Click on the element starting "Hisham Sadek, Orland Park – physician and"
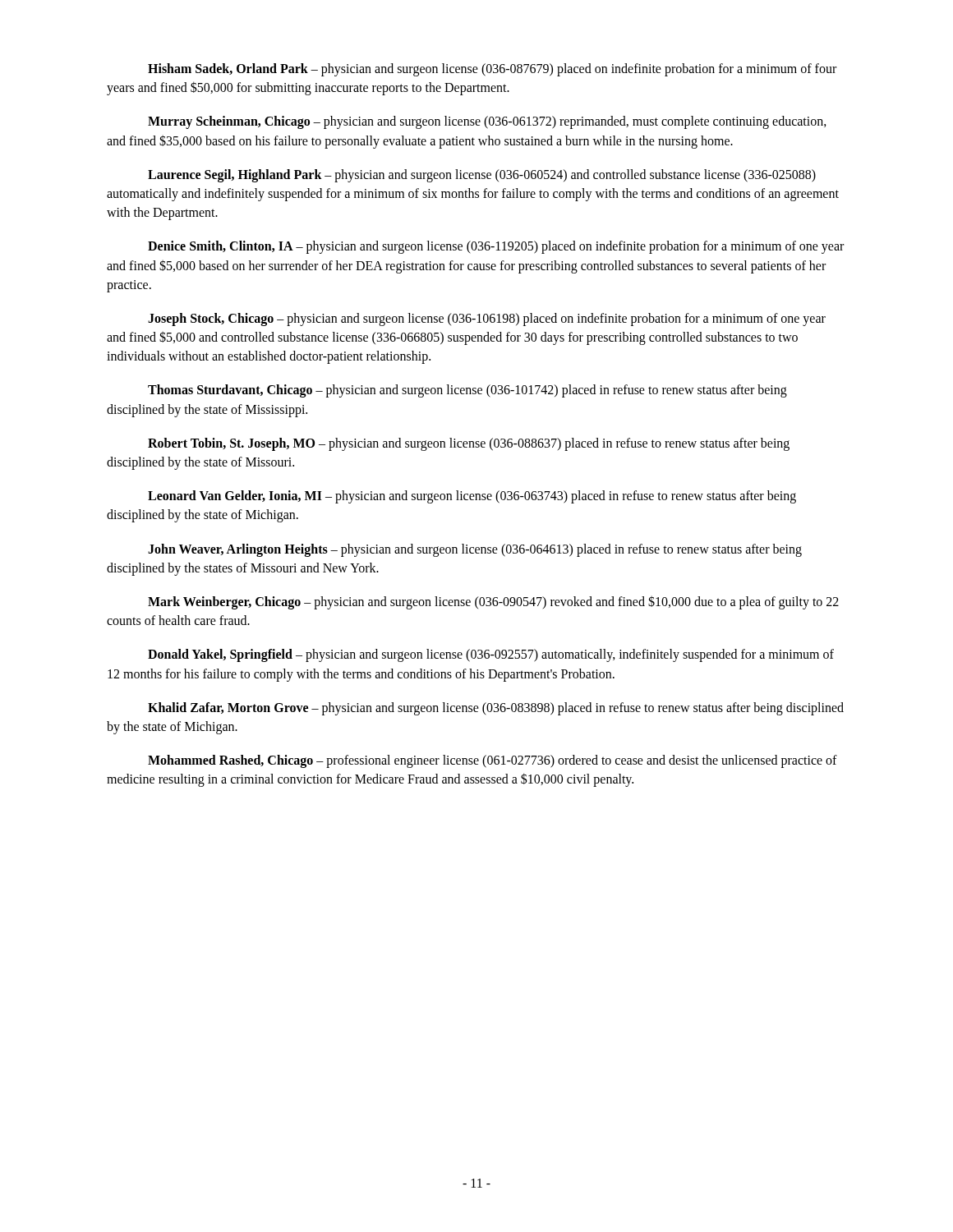Screen dimensions: 1232x953 pos(476,78)
